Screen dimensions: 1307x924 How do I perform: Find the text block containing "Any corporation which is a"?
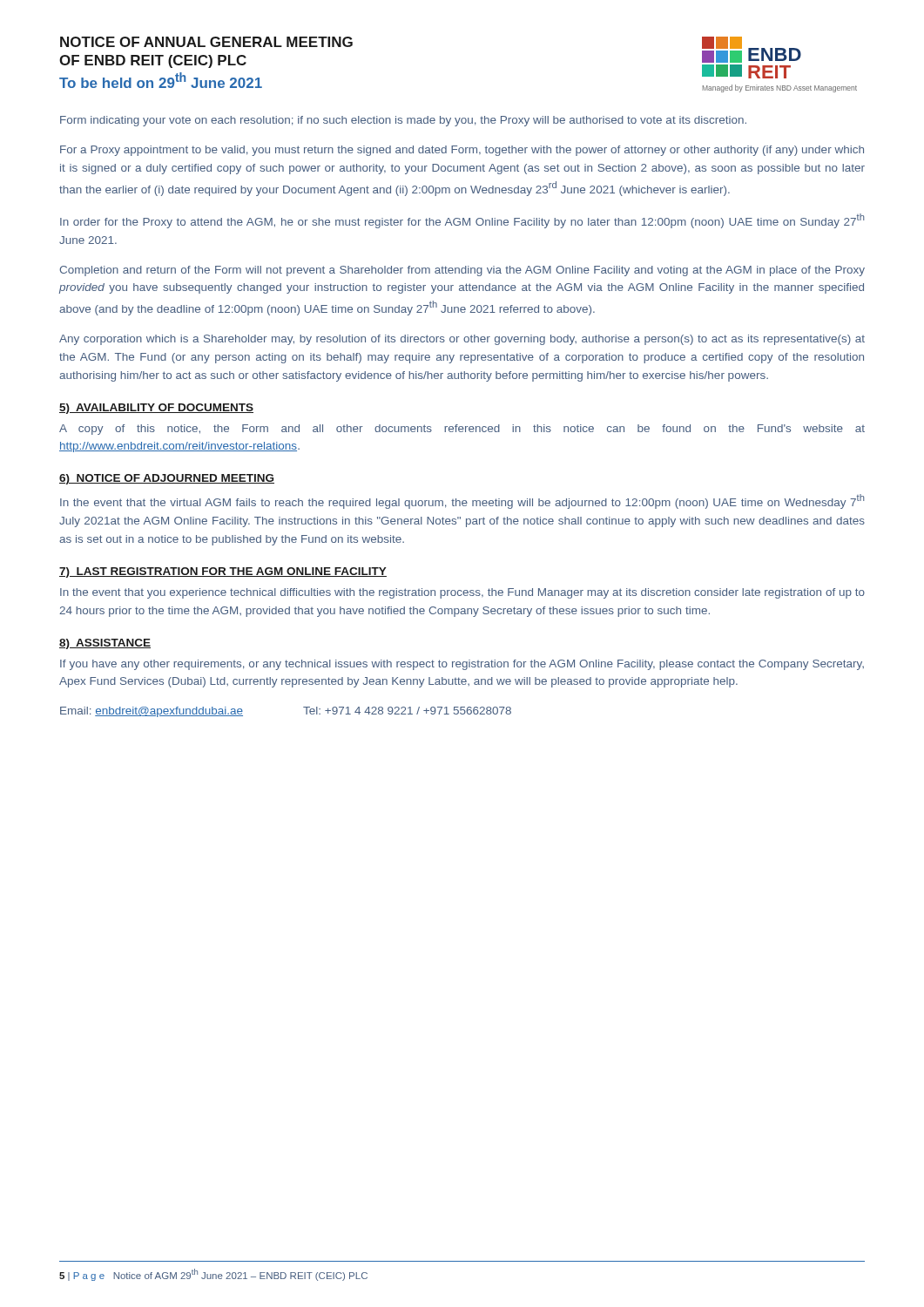click(462, 357)
